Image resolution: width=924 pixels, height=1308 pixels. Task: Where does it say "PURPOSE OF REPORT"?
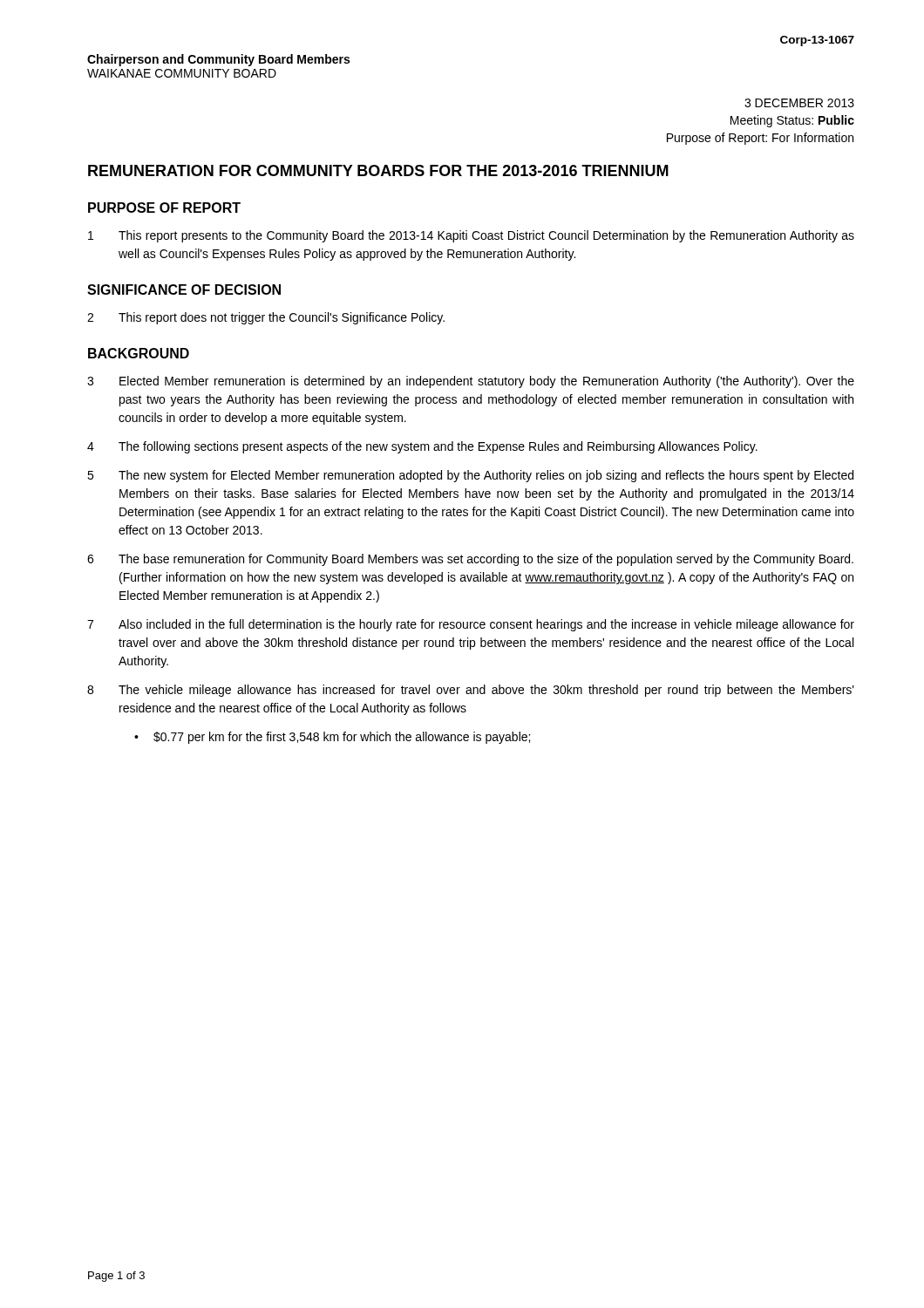(x=164, y=208)
